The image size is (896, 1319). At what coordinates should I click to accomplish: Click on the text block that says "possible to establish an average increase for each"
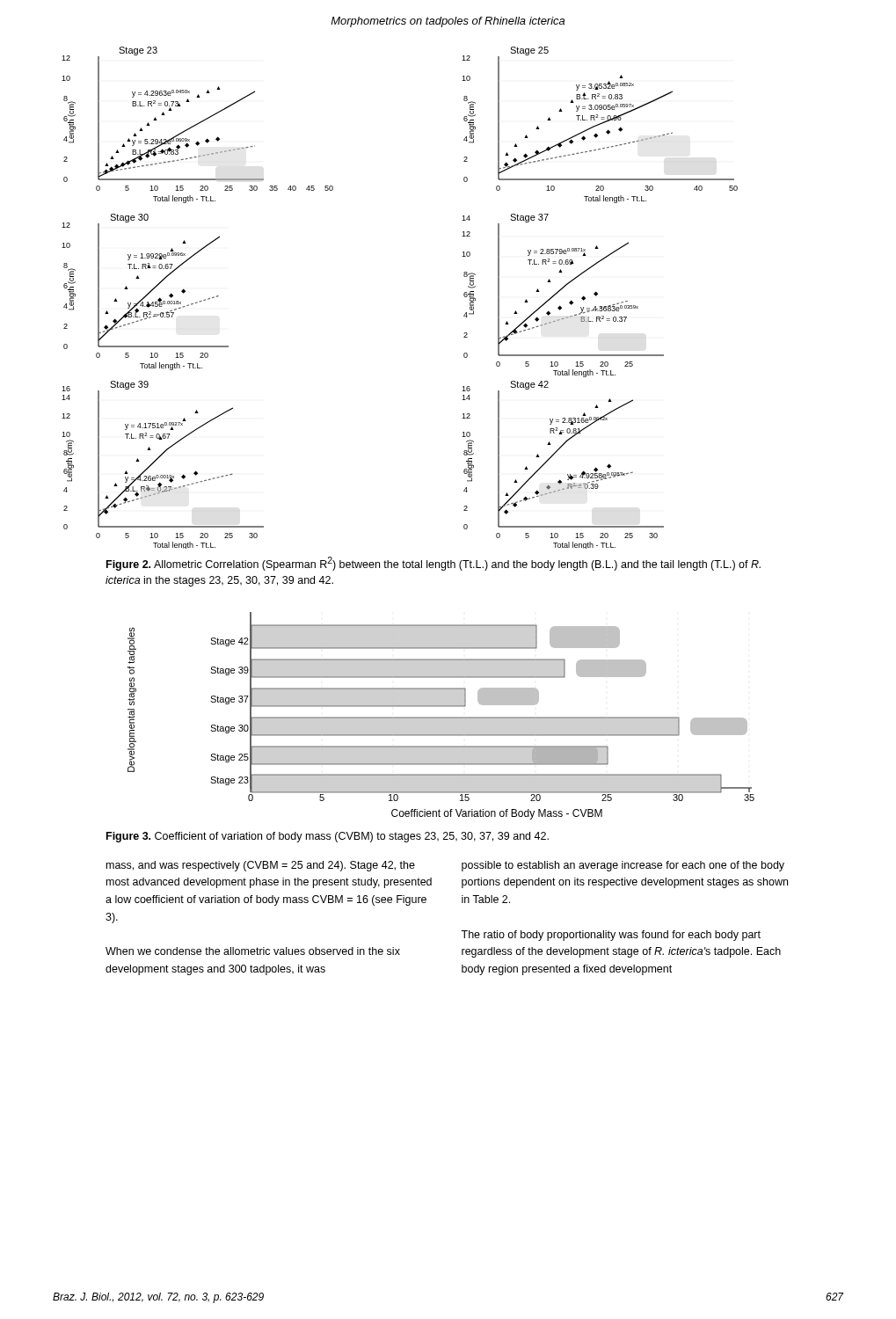coord(623,866)
